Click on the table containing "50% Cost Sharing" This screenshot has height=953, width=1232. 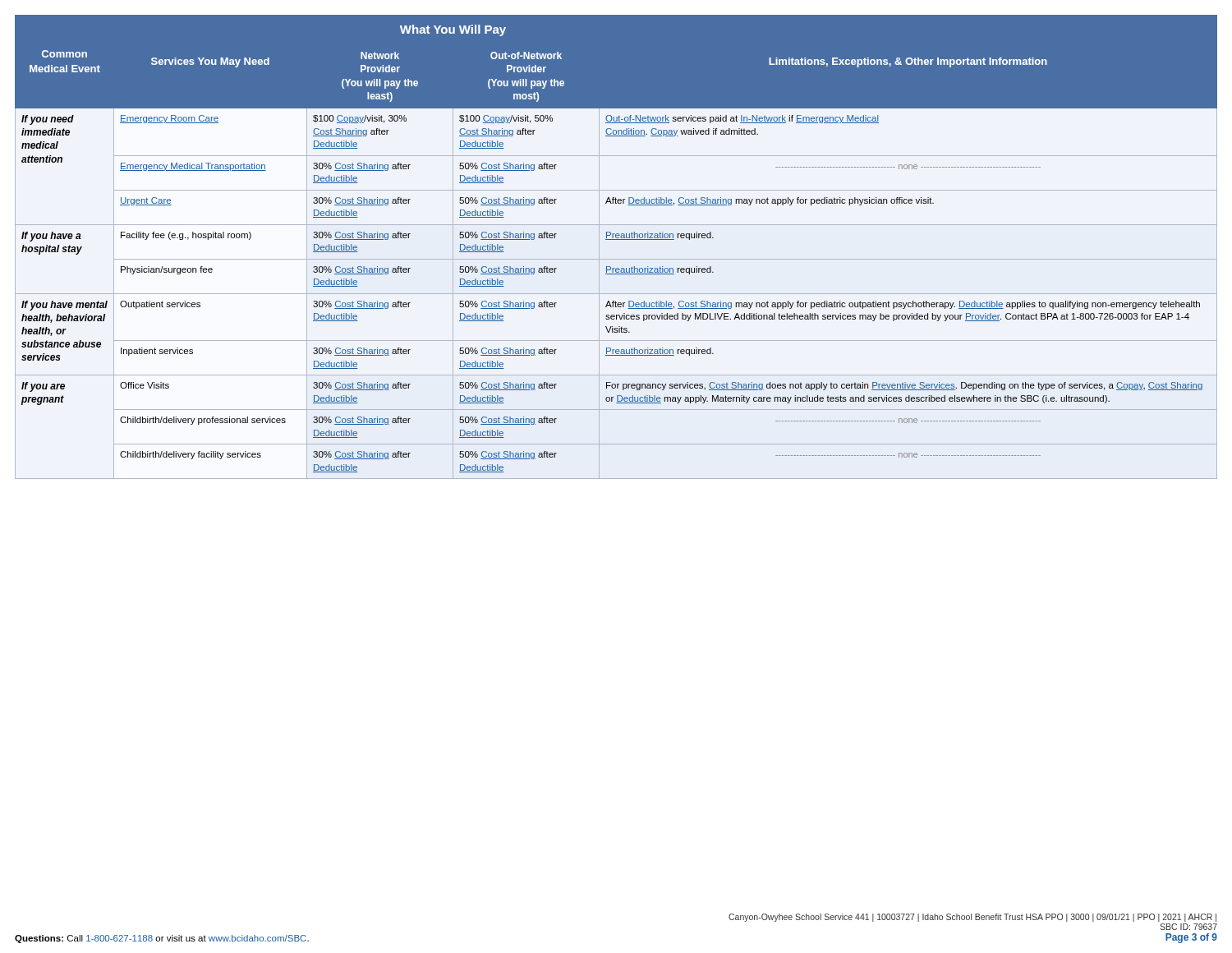click(x=616, y=247)
